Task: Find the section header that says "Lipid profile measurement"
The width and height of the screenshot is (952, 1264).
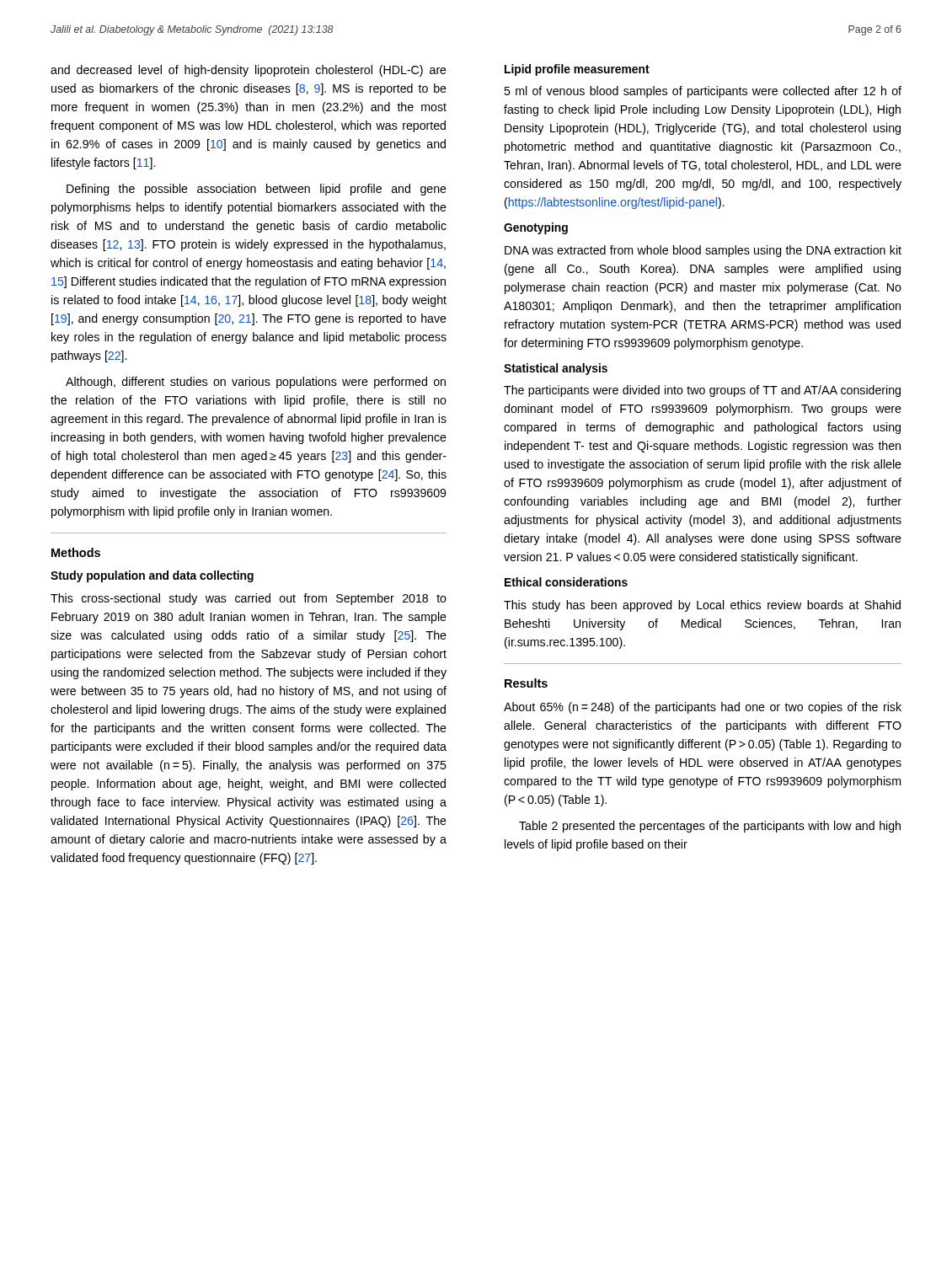Action: click(577, 70)
